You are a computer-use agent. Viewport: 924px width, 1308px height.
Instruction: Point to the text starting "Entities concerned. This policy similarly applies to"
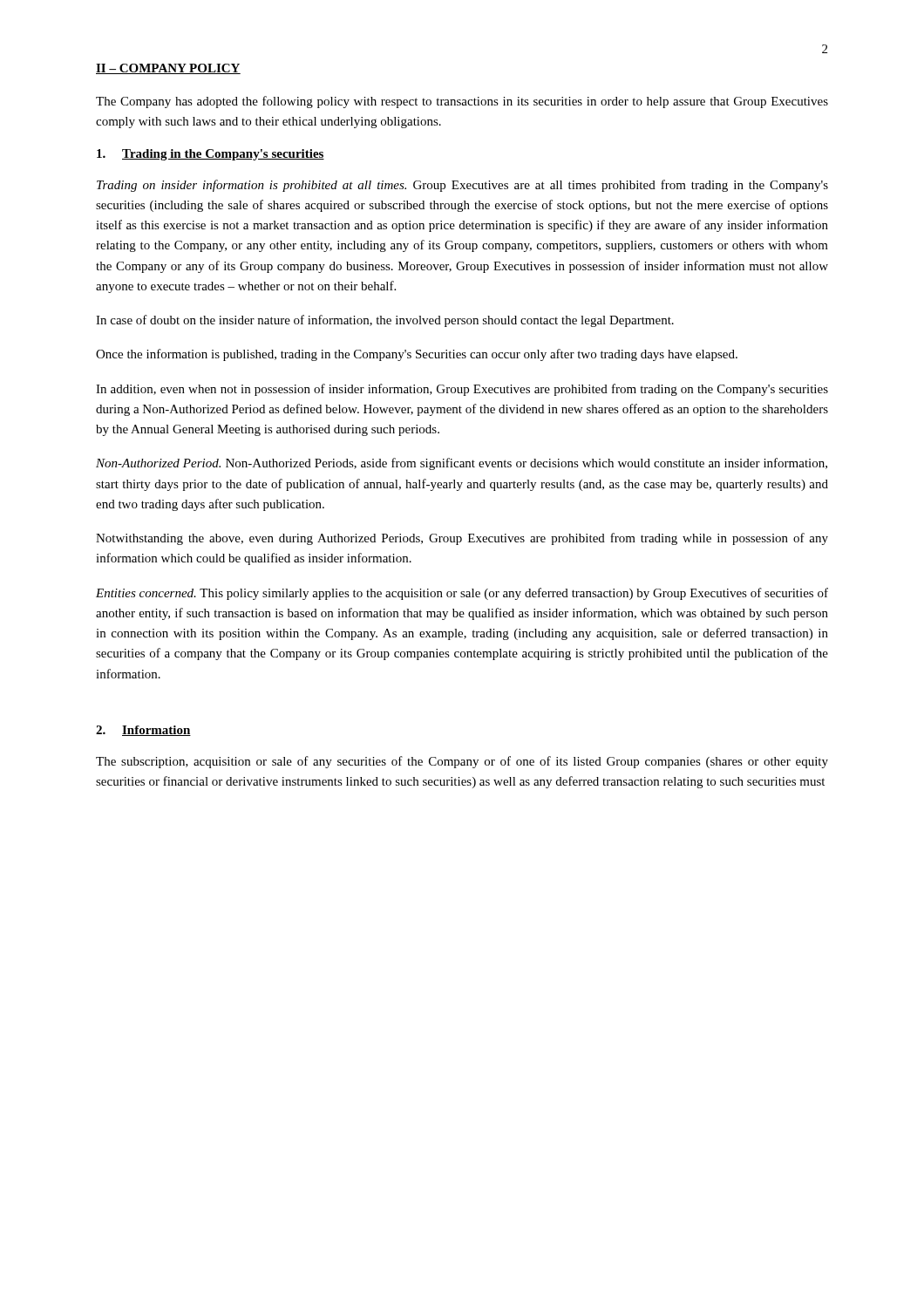tap(462, 633)
